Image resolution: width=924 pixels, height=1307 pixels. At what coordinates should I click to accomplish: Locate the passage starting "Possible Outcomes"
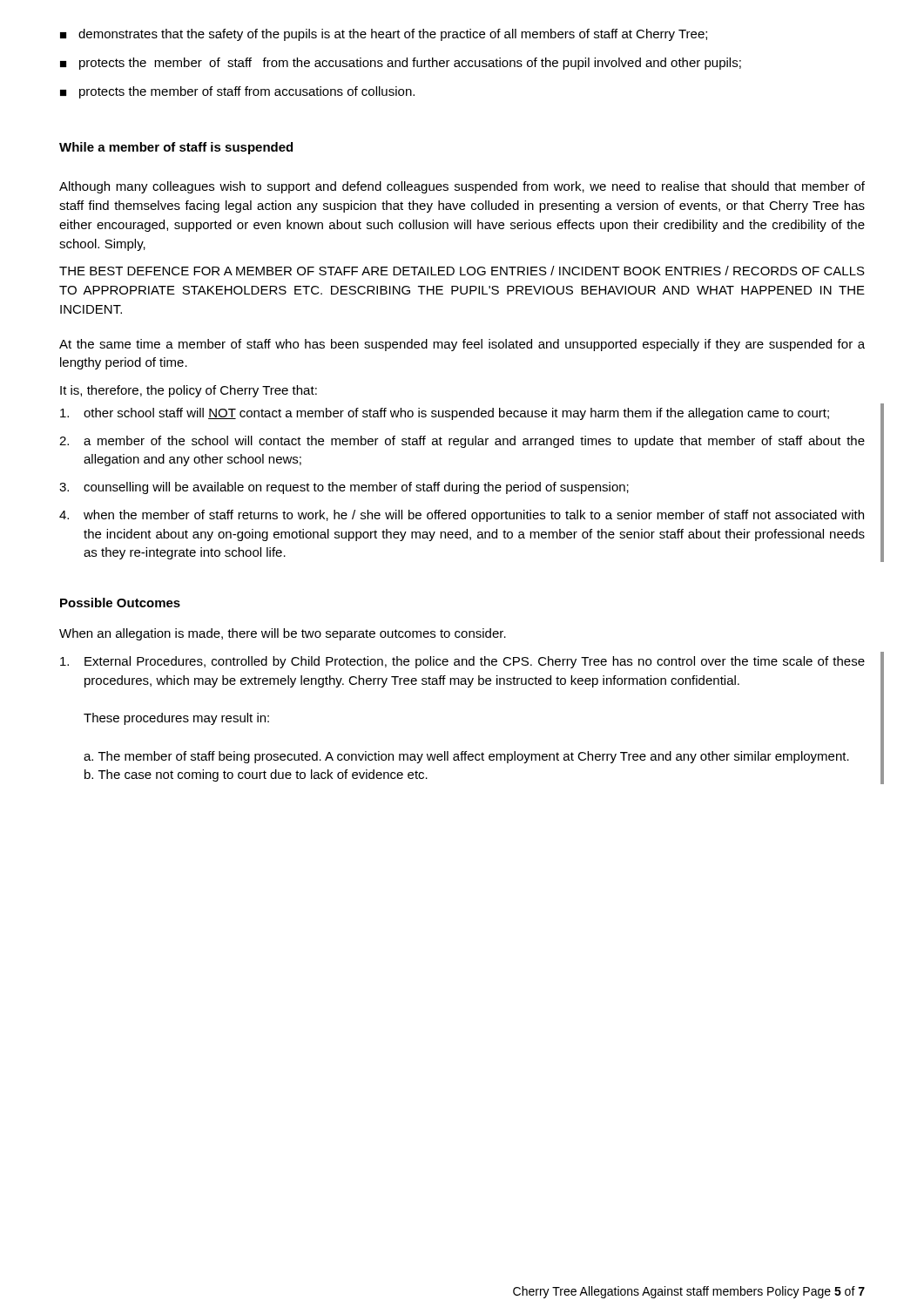click(120, 603)
